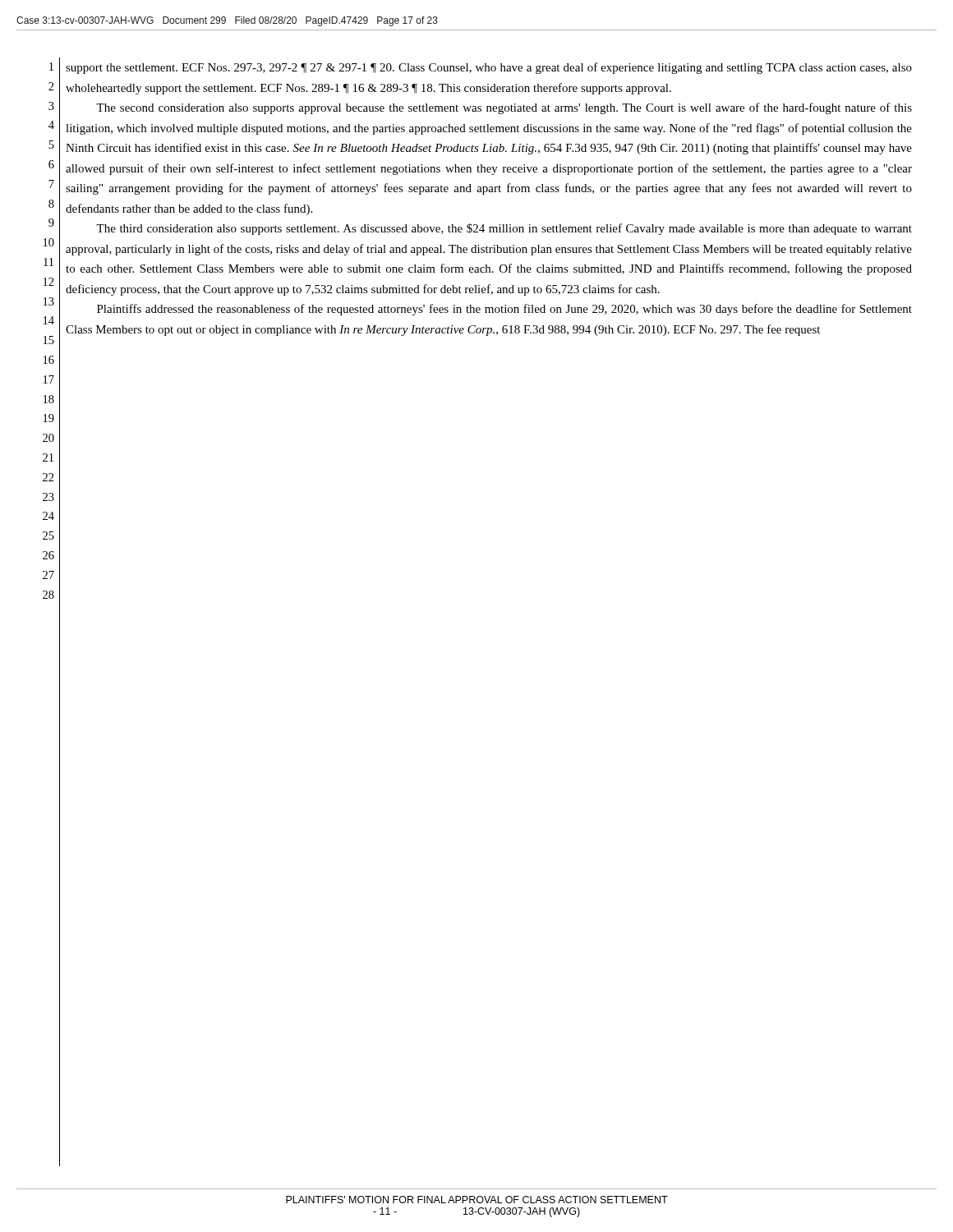Screen dimensions: 1232x953
Task: Find the text block that says "The second consideration also supports"
Action: click(489, 158)
